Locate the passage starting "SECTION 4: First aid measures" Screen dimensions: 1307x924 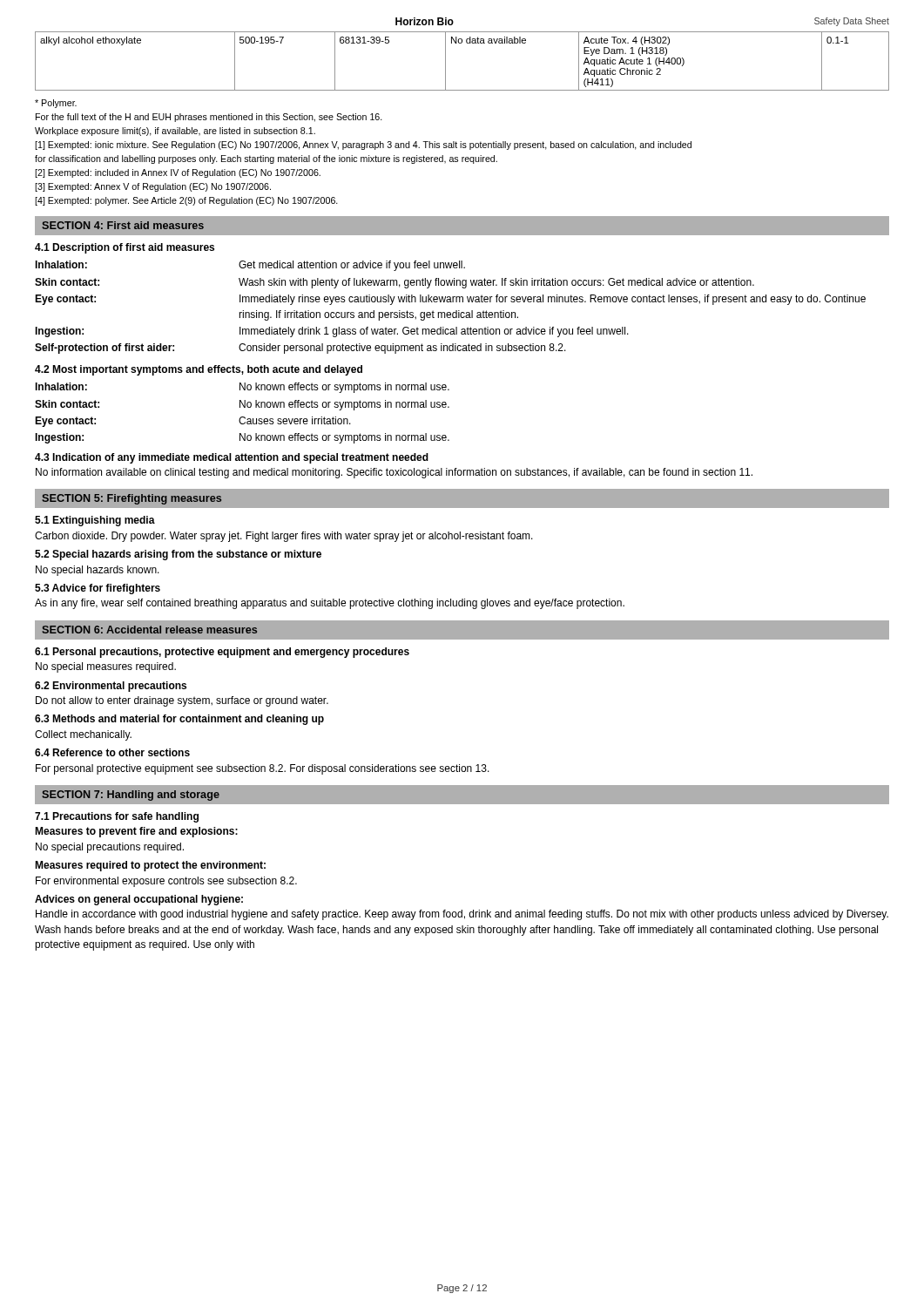[x=123, y=226]
